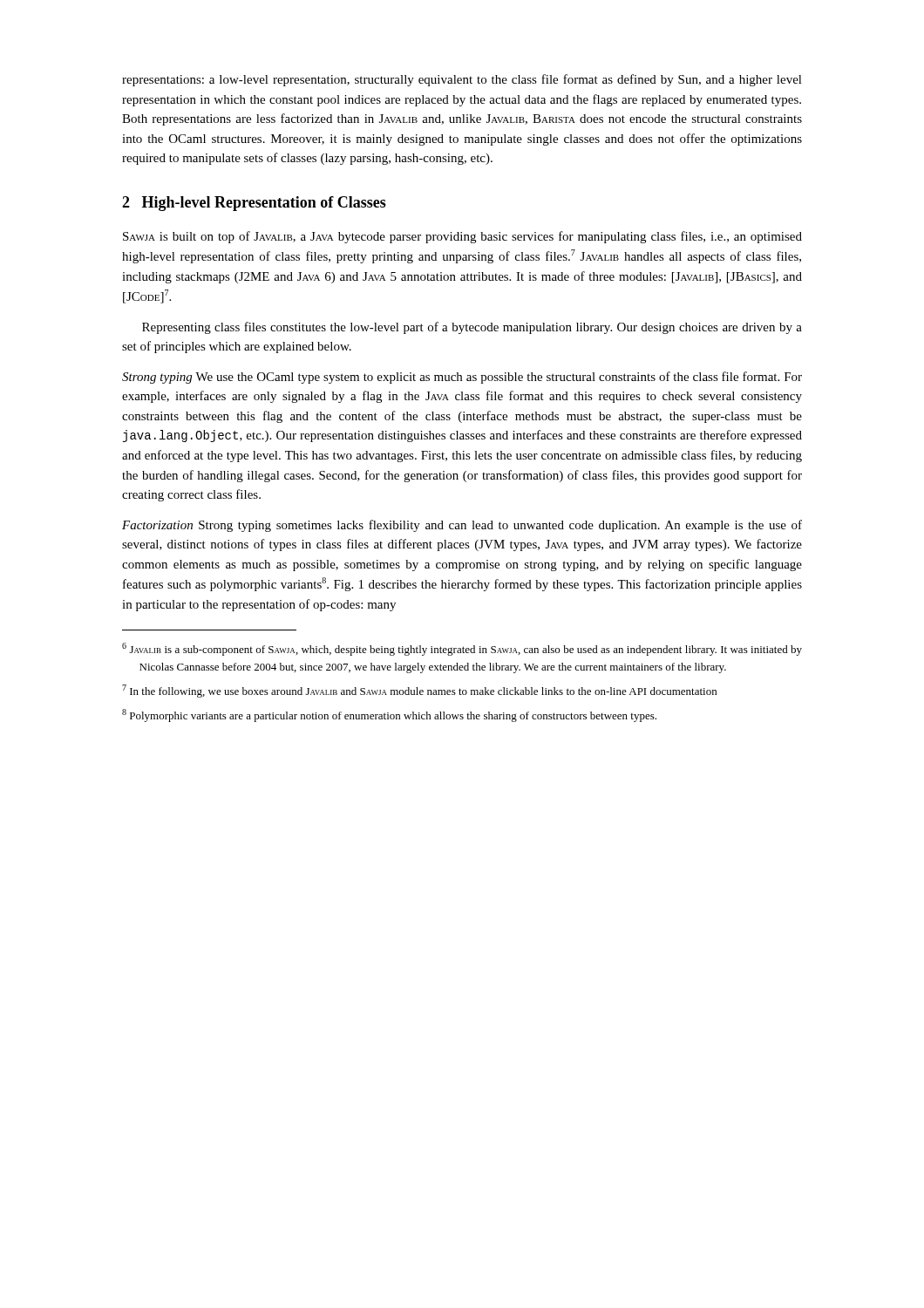The image size is (924, 1308).
Task: Where is the passage that starts "Sawja is built"?
Action: [x=462, y=267]
